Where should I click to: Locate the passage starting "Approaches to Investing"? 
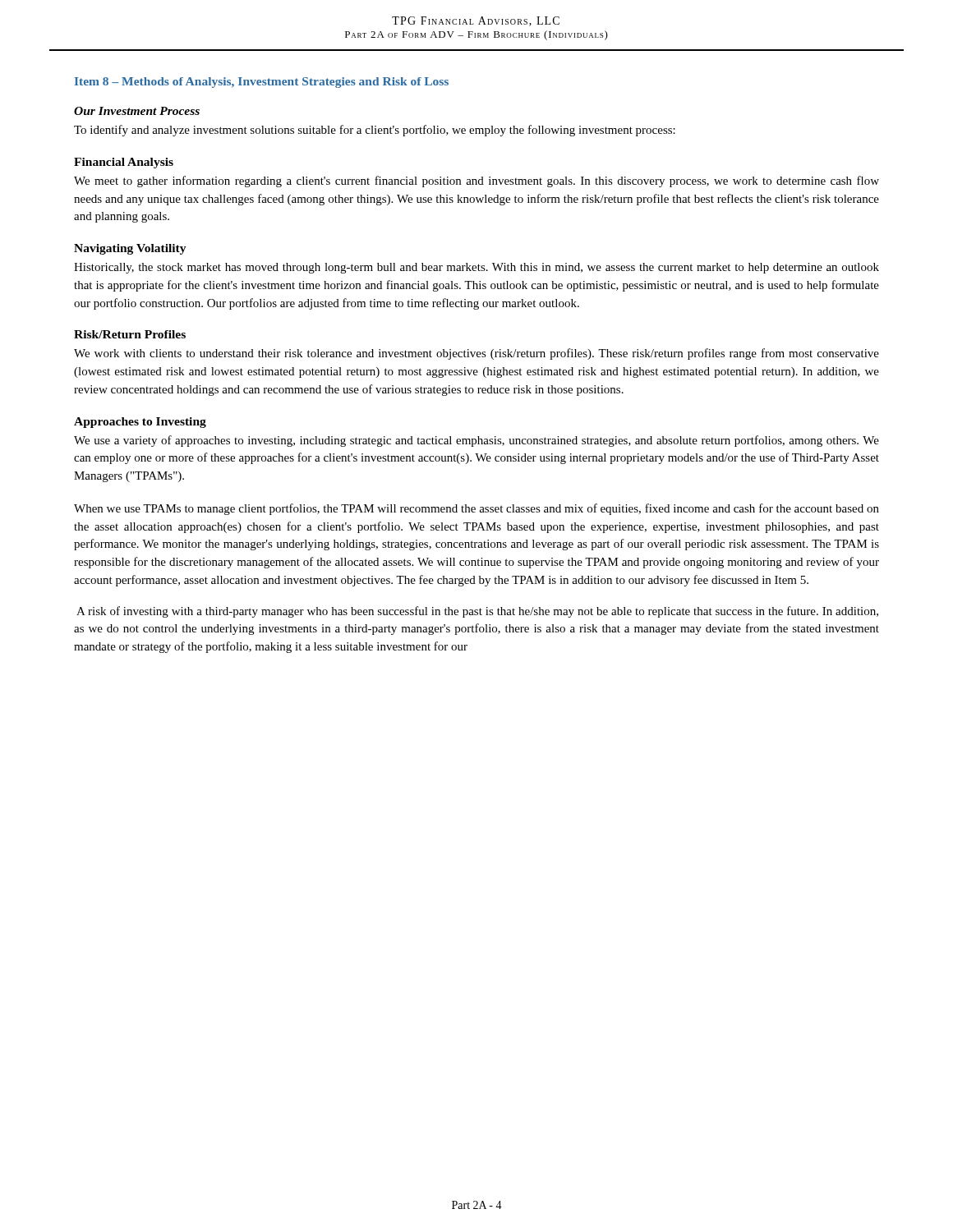point(140,423)
